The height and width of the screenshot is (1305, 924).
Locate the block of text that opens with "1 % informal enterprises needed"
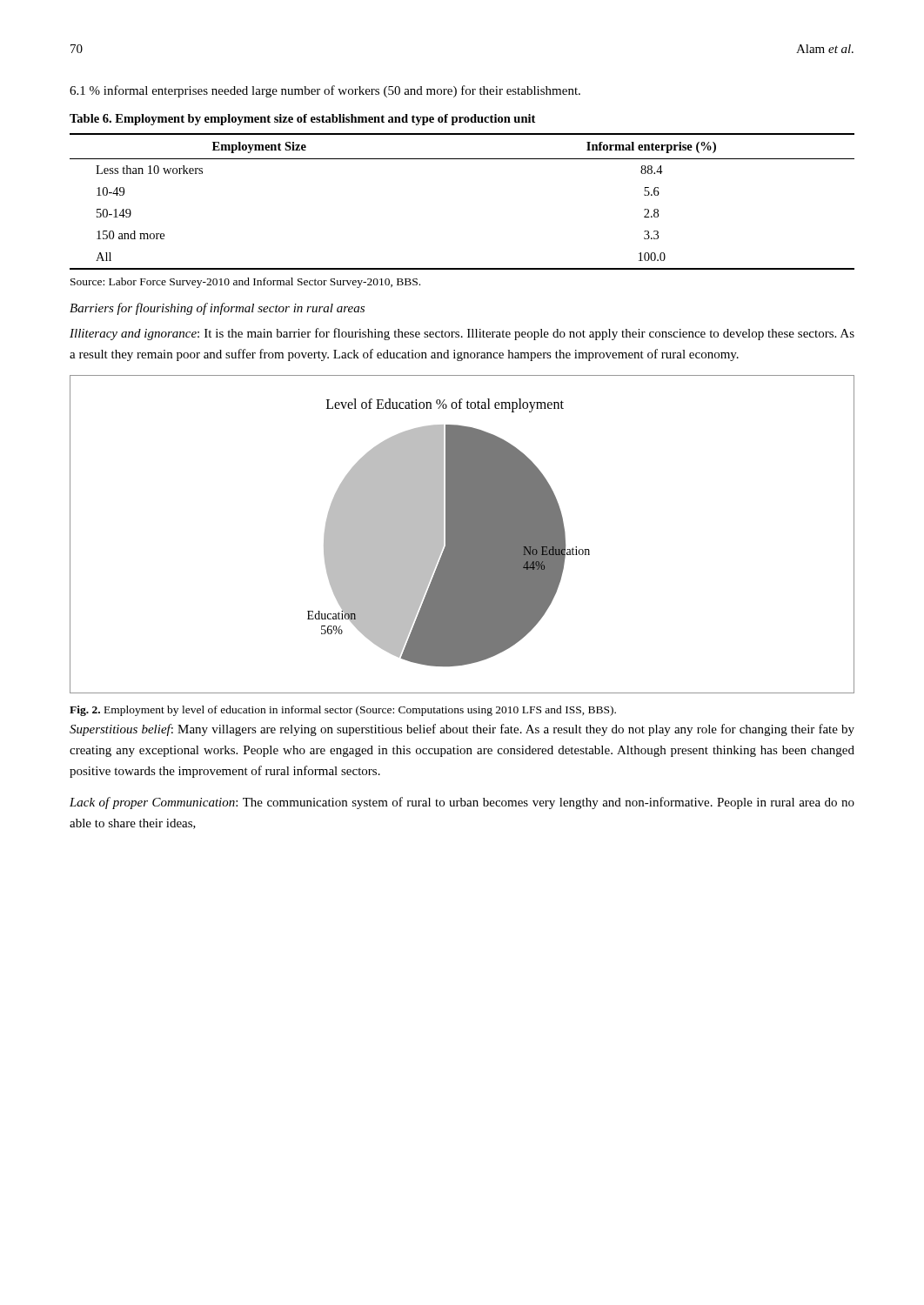pos(325,91)
